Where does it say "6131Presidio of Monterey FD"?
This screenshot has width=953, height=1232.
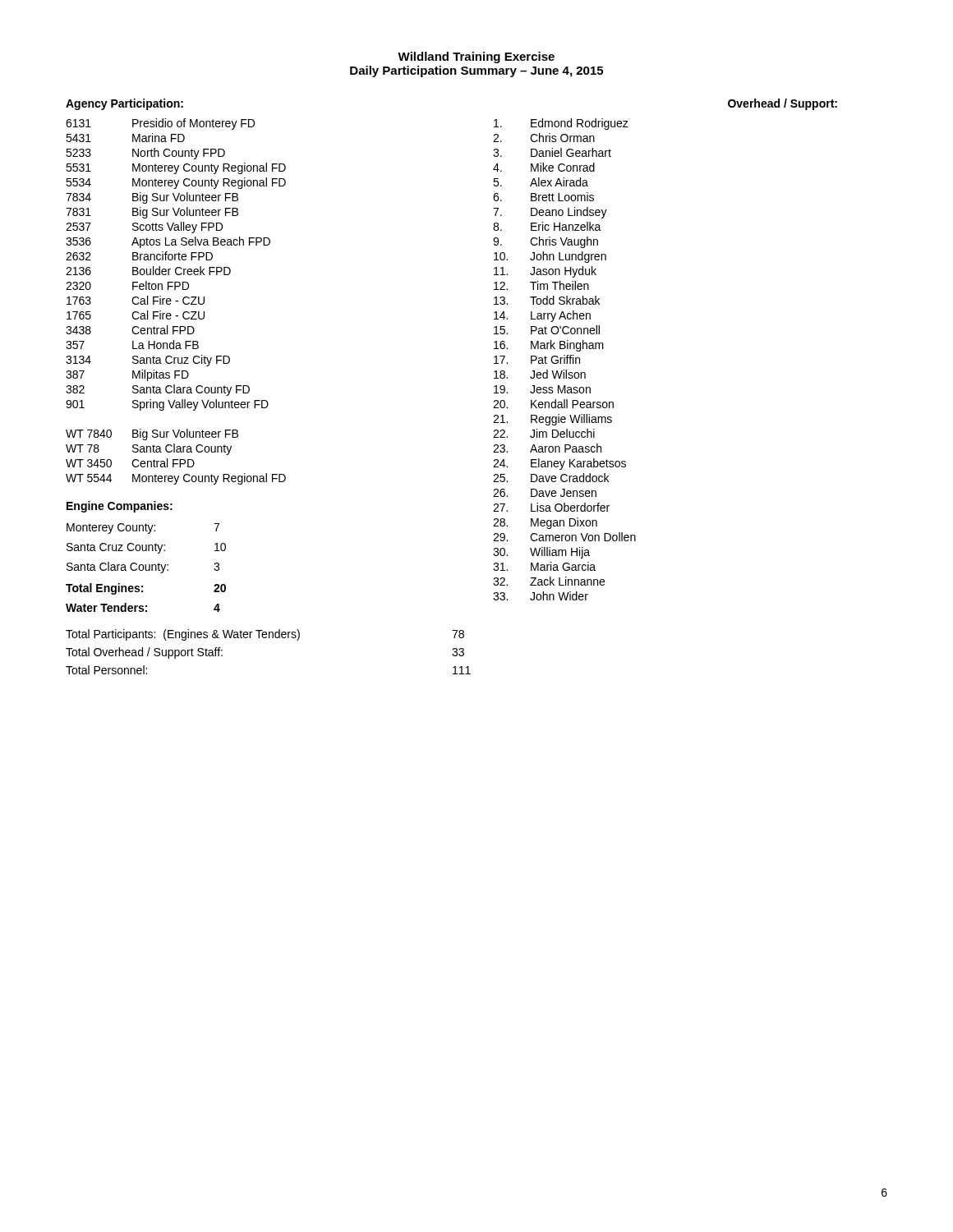coord(160,124)
